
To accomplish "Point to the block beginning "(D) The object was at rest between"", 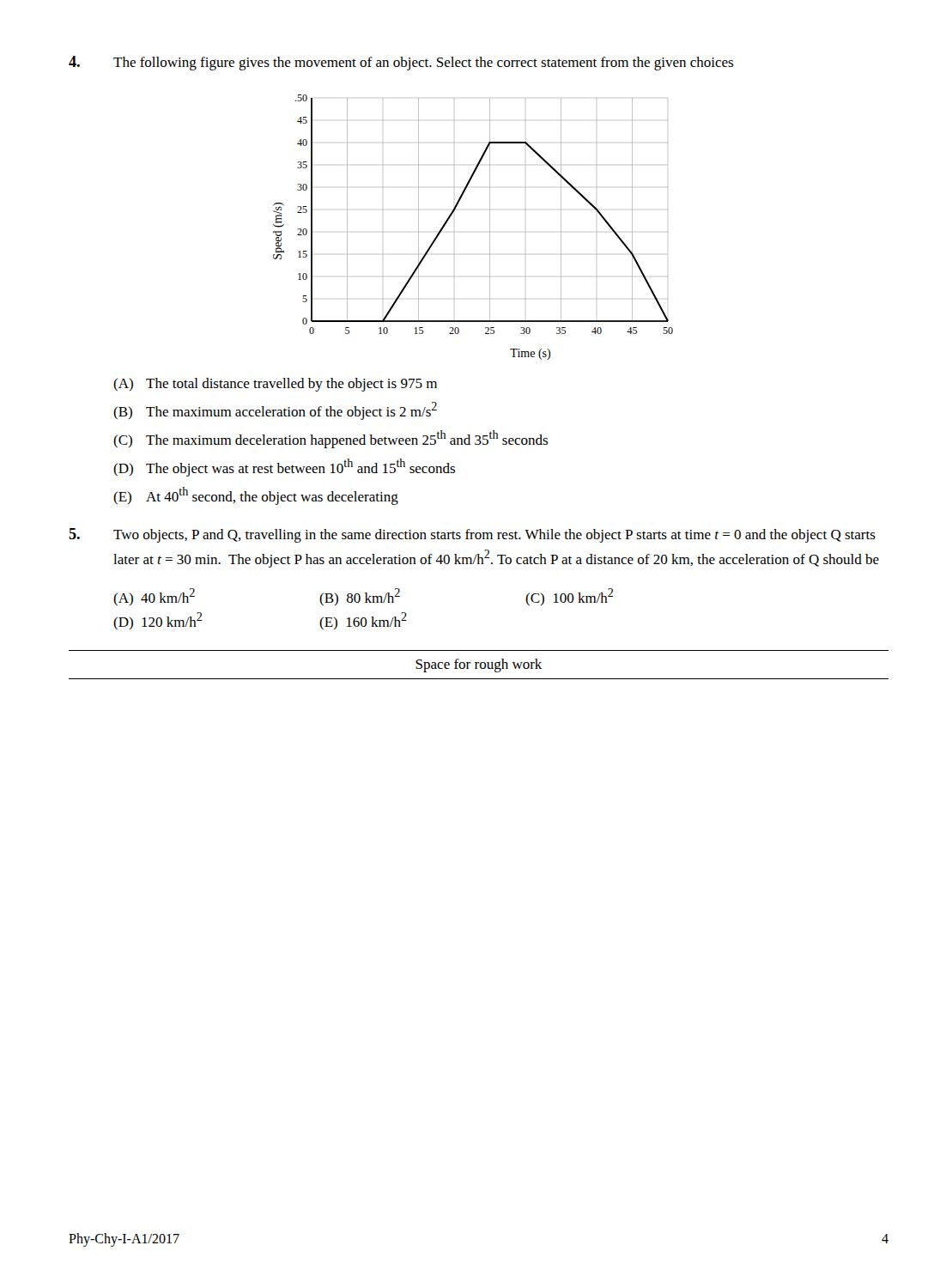I will click(284, 467).
